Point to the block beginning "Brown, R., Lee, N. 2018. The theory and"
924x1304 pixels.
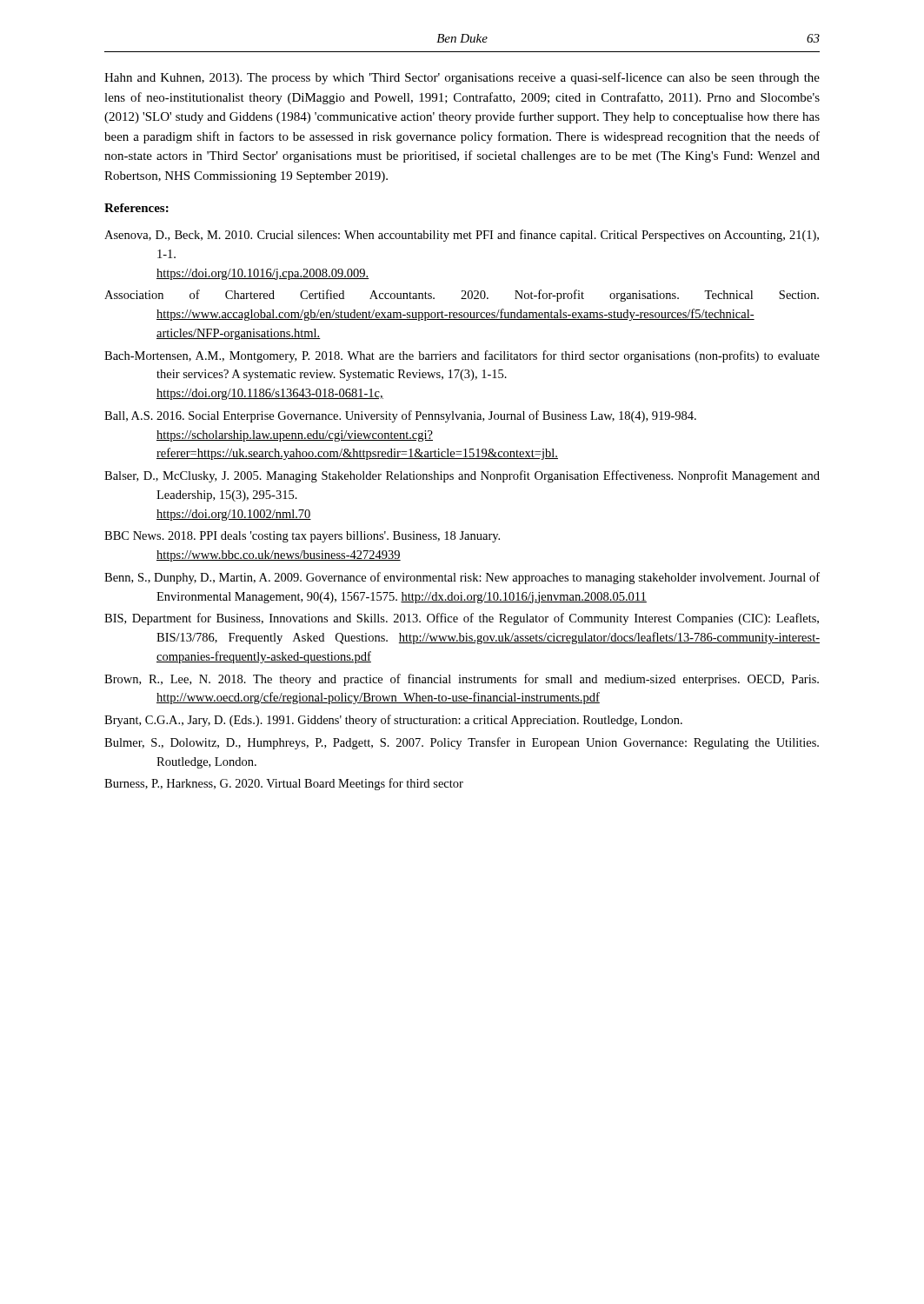coord(462,688)
